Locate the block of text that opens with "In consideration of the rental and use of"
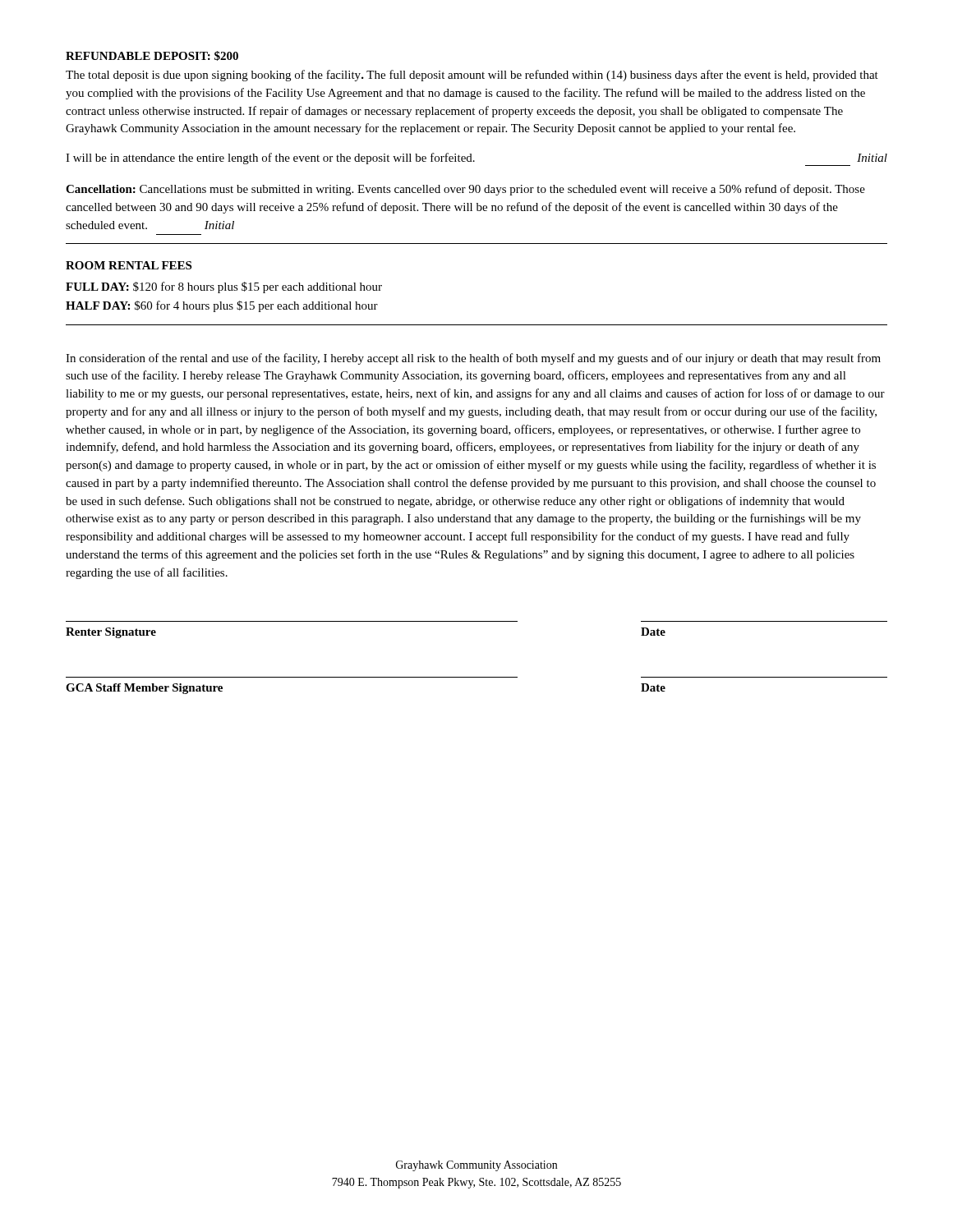Image resolution: width=953 pixels, height=1232 pixels. [475, 465]
